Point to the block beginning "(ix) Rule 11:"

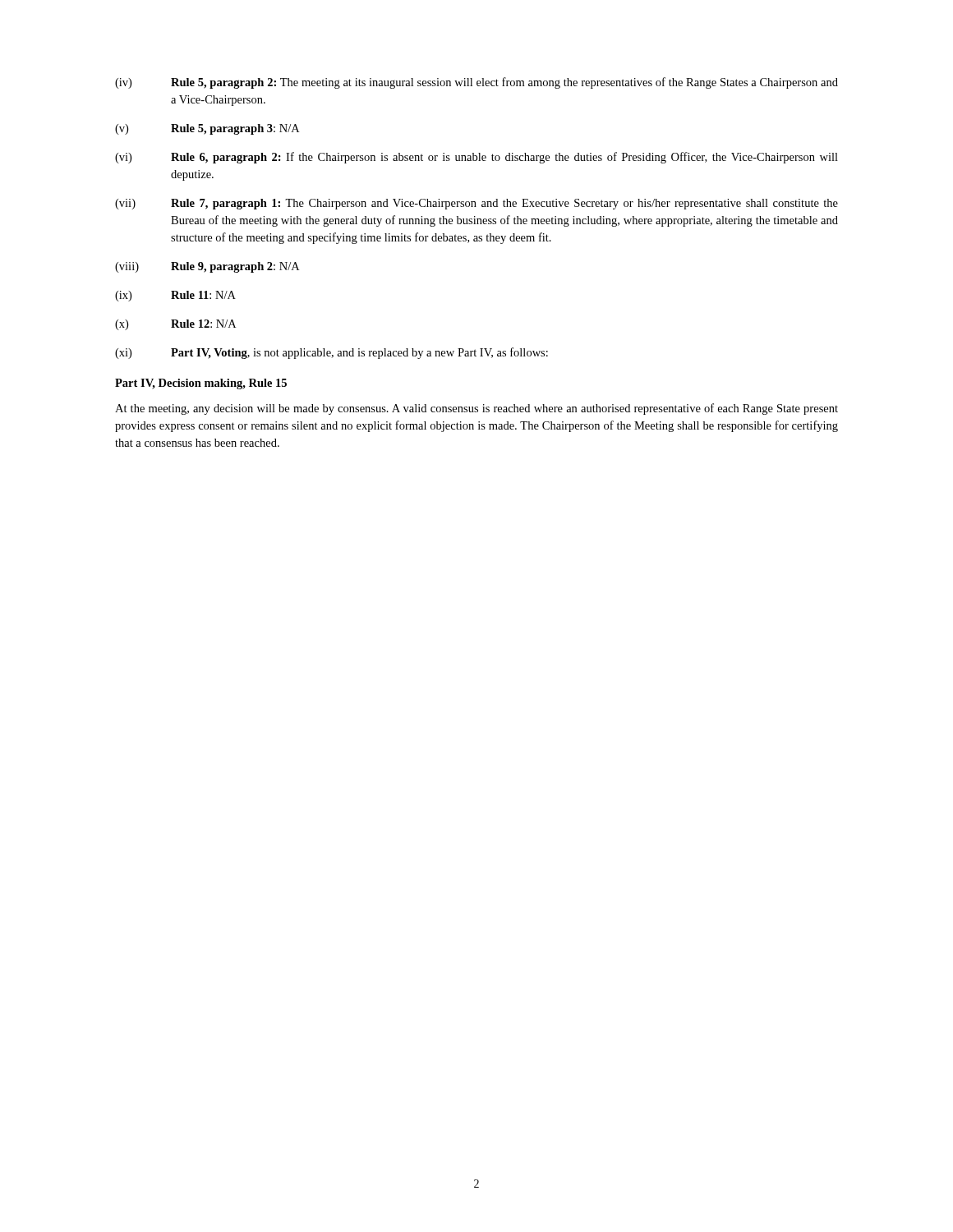(x=175, y=296)
